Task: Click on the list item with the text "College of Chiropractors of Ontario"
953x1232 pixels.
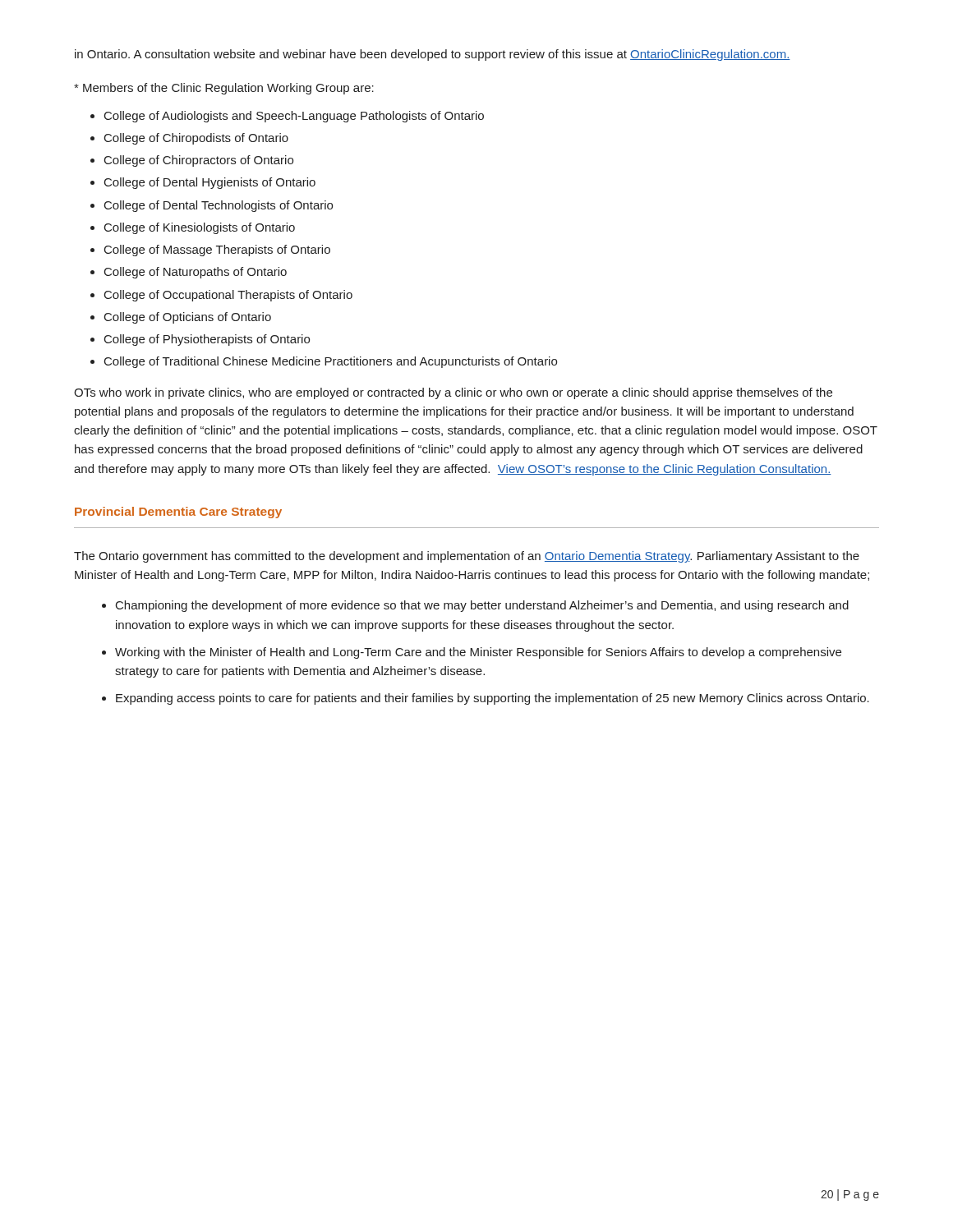Action: [199, 160]
